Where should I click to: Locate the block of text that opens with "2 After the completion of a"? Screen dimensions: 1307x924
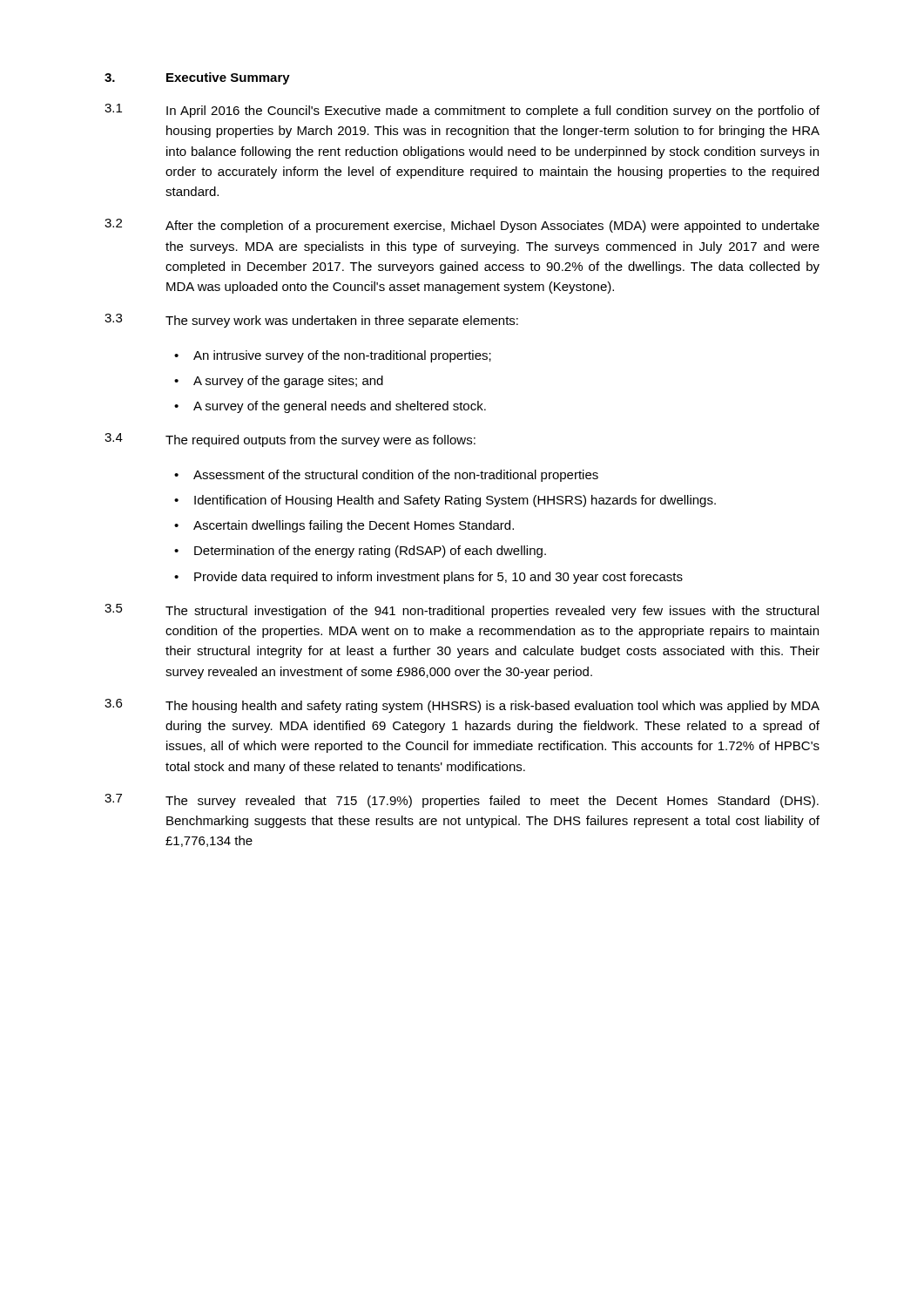click(462, 256)
